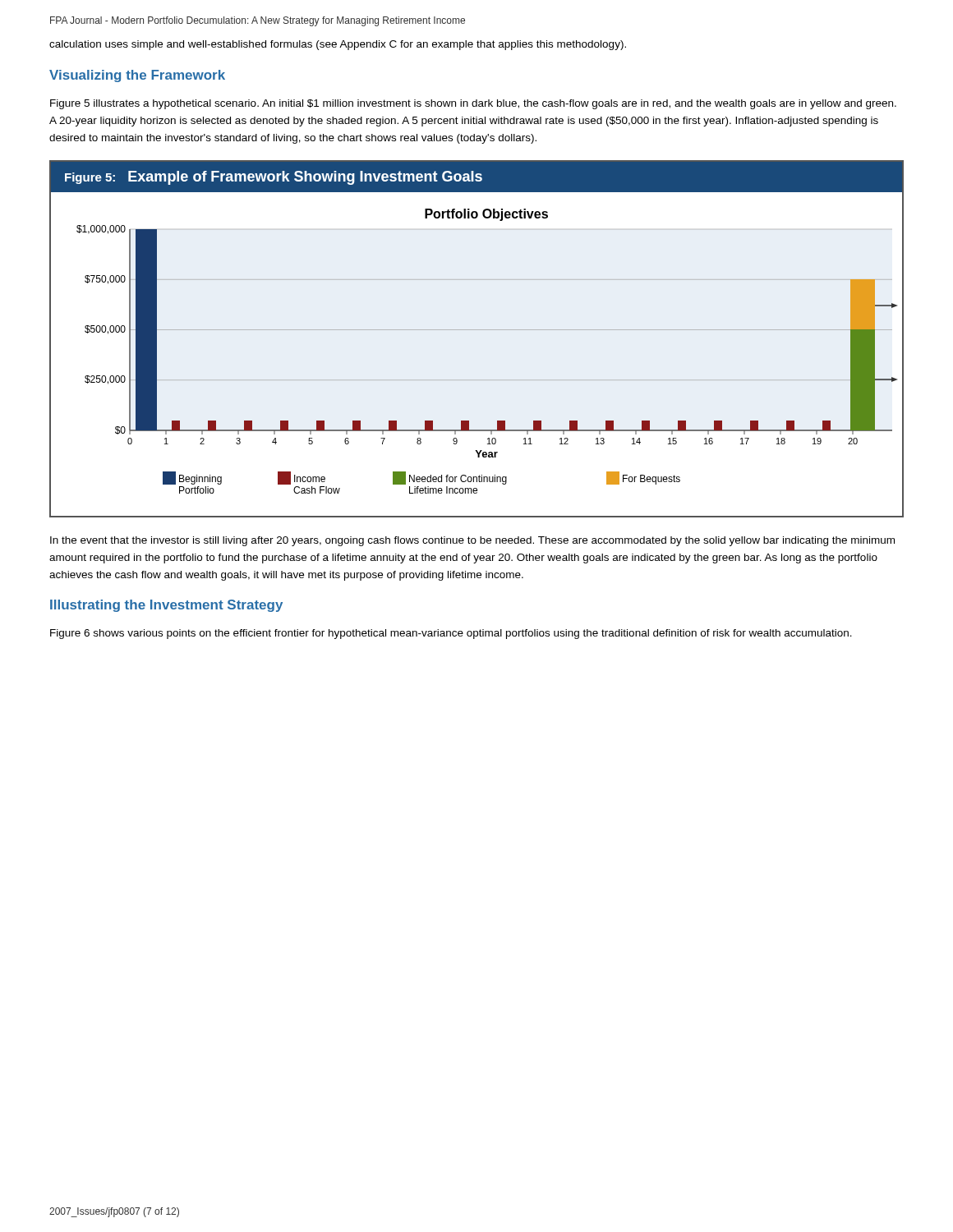Click where it says "Illustrating the Investment Strategy"
The width and height of the screenshot is (953, 1232).
(x=166, y=605)
